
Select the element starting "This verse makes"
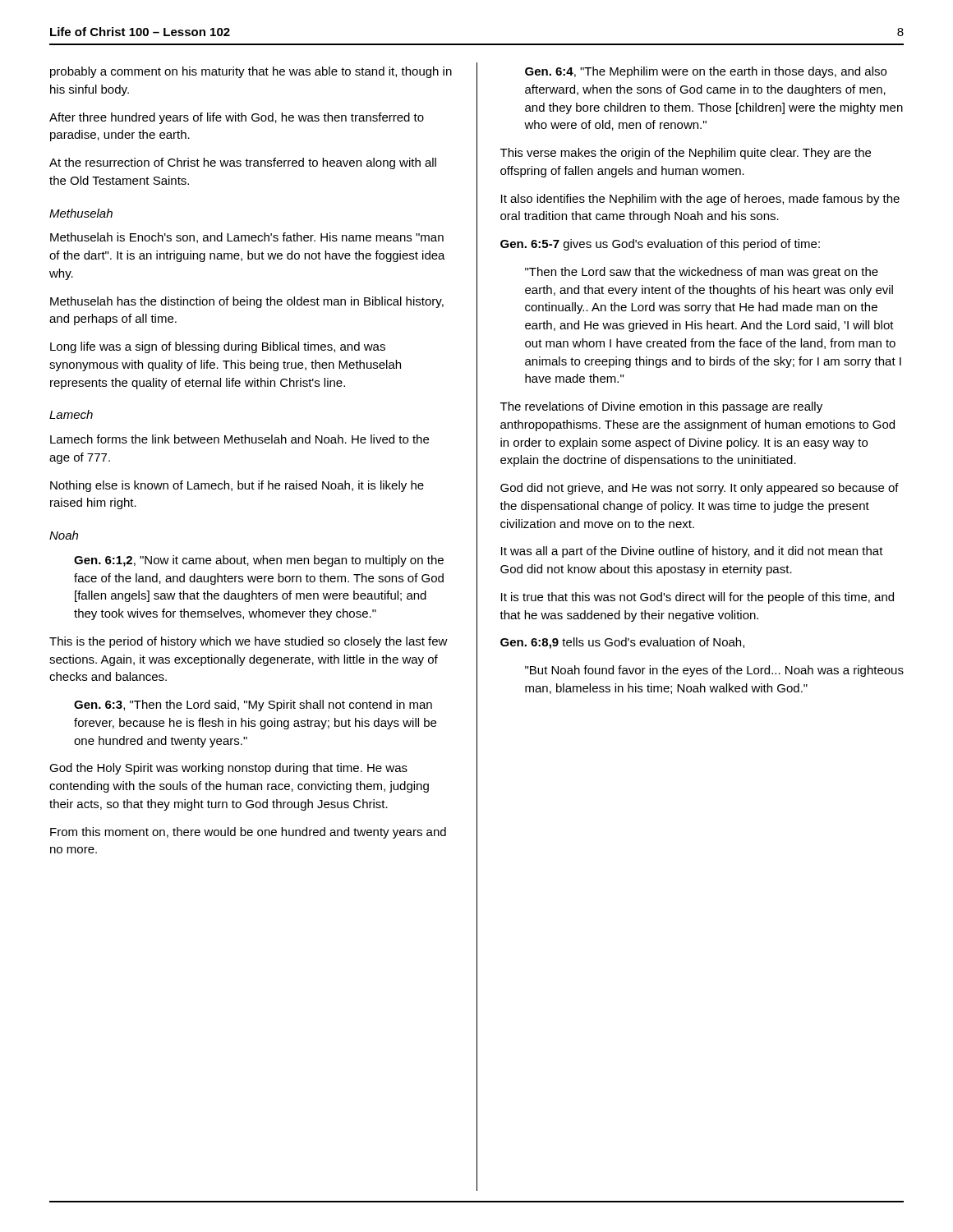coord(686,161)
